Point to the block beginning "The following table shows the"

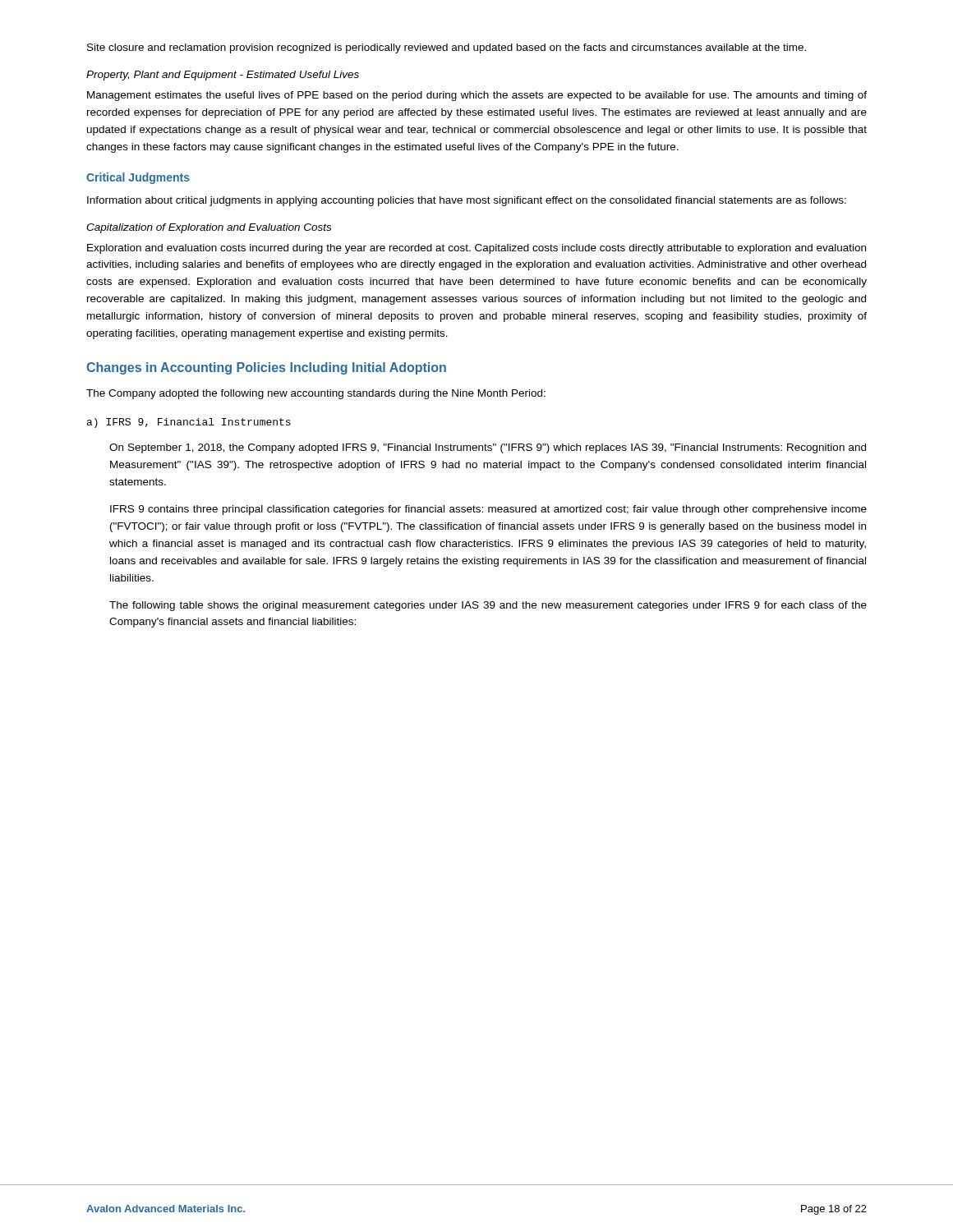tap(488, 613)
